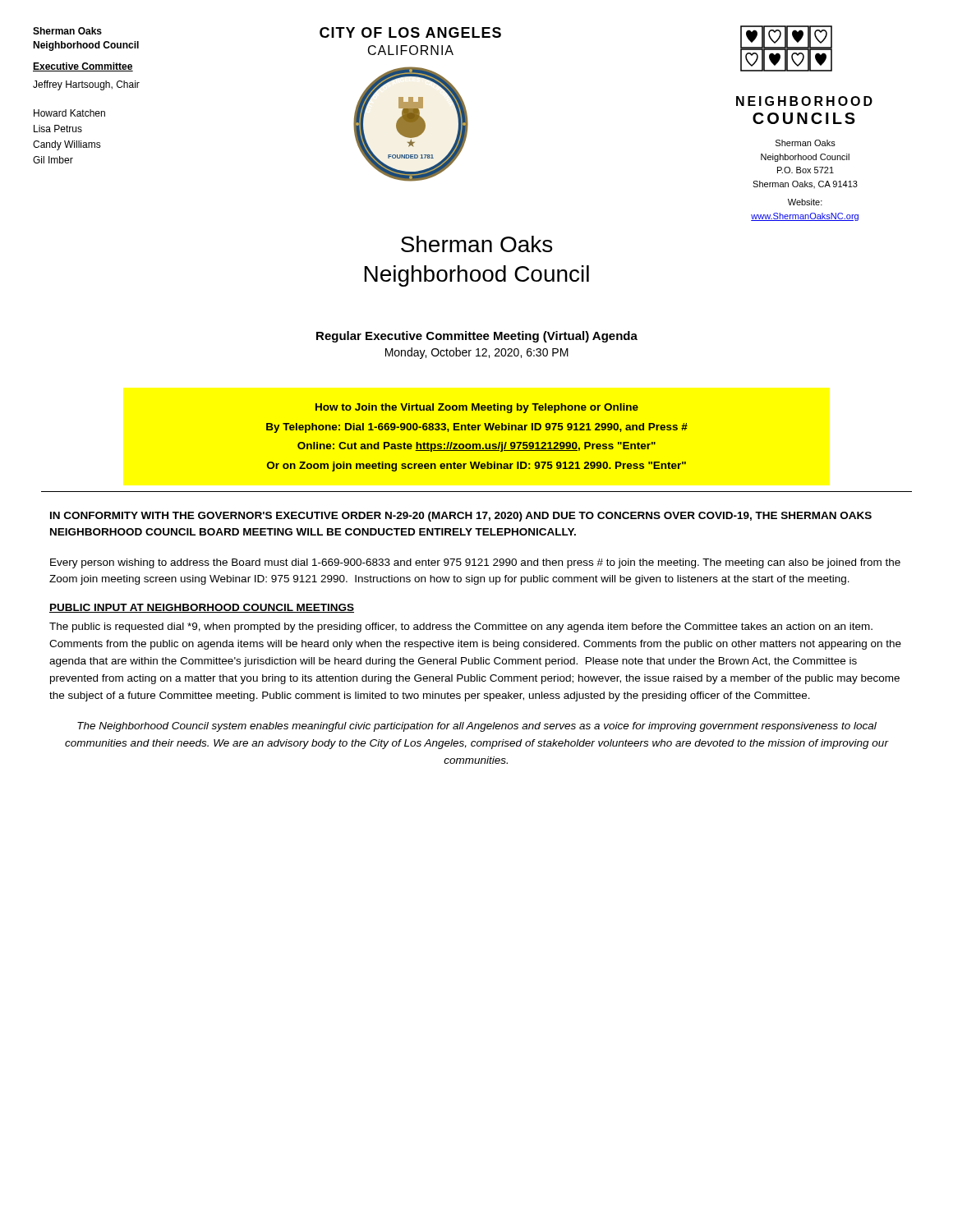Select the text containing "CITY OF LOS ANGELES CALIFORNIA"
The image size is (953, 1232).
point(411,41)
